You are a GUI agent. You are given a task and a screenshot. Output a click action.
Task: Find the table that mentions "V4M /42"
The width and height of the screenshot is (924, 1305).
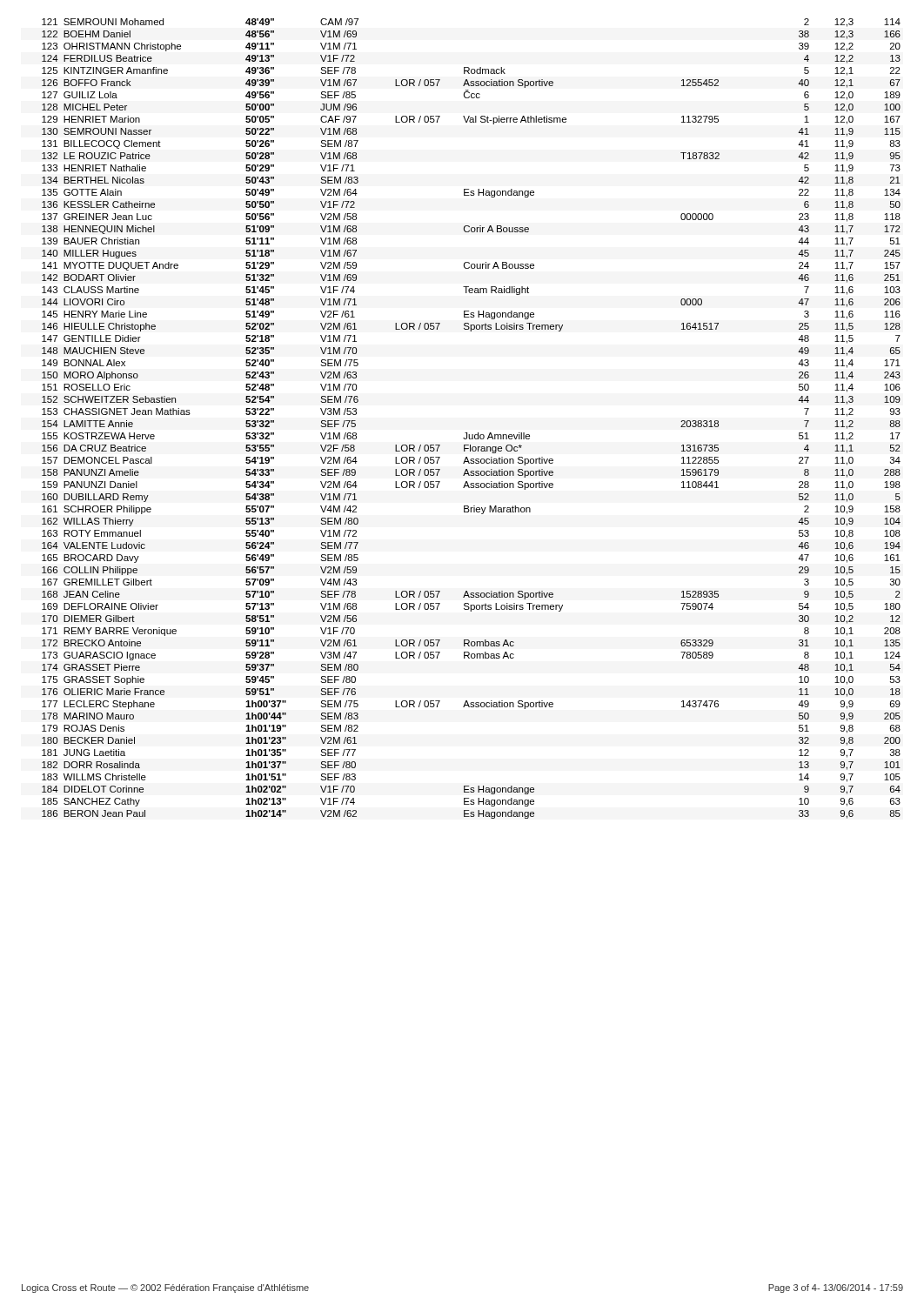pyautogui.click(x=462, y=418)
